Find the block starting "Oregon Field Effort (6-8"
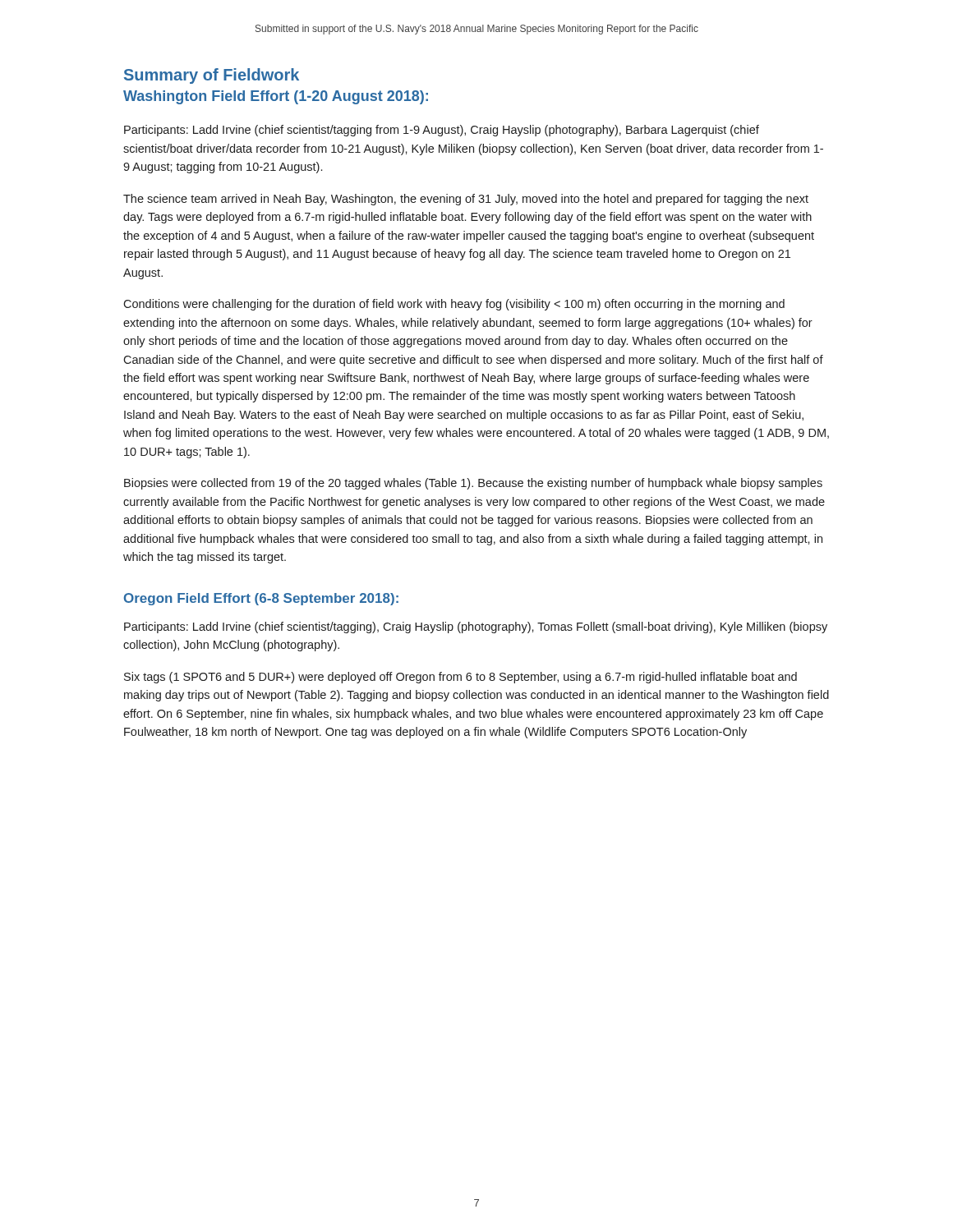Viewport: 953px width, 1232px height. pos(261,598)
